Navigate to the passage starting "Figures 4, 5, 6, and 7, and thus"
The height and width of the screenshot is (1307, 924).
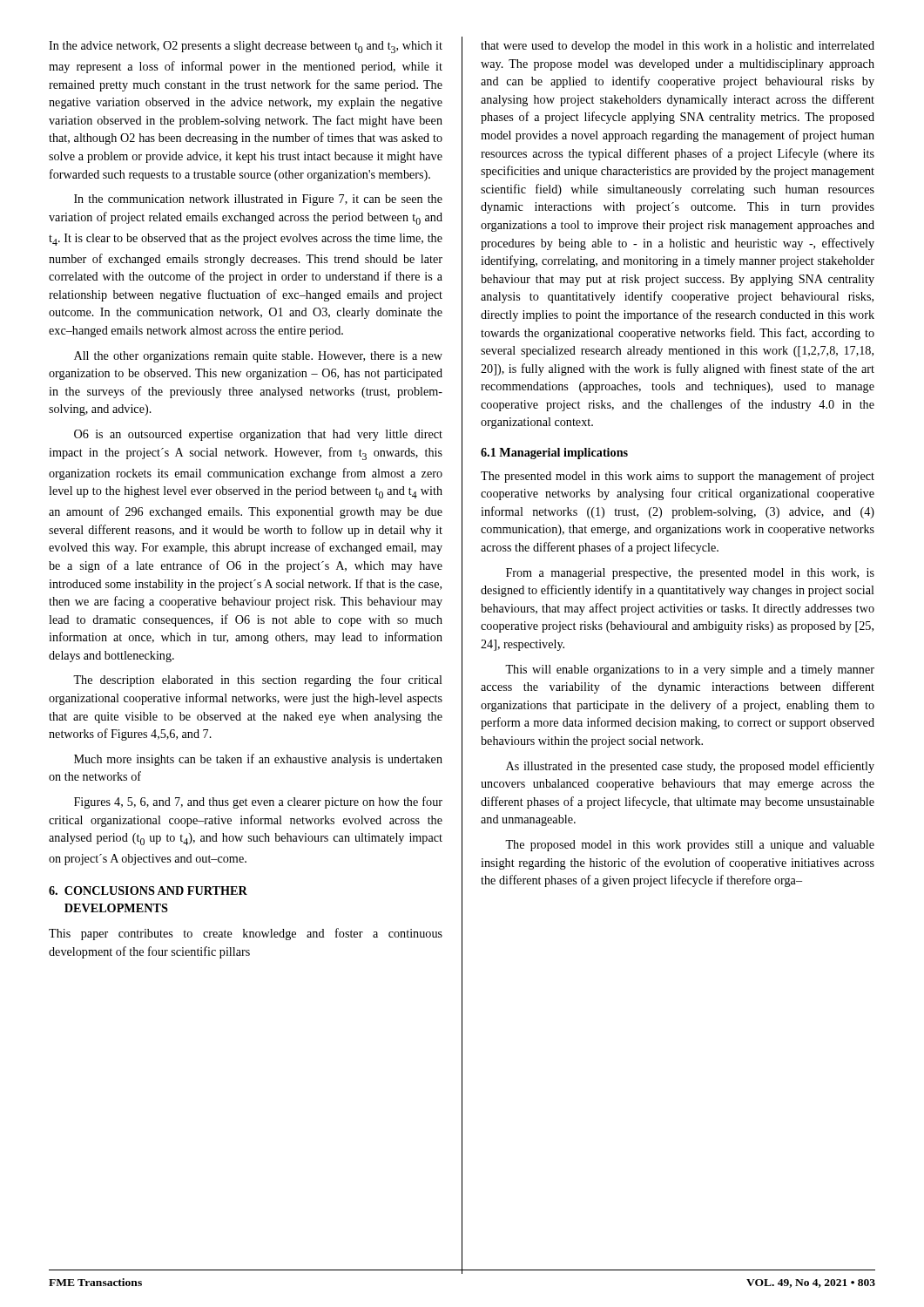(x=246, y=830)
